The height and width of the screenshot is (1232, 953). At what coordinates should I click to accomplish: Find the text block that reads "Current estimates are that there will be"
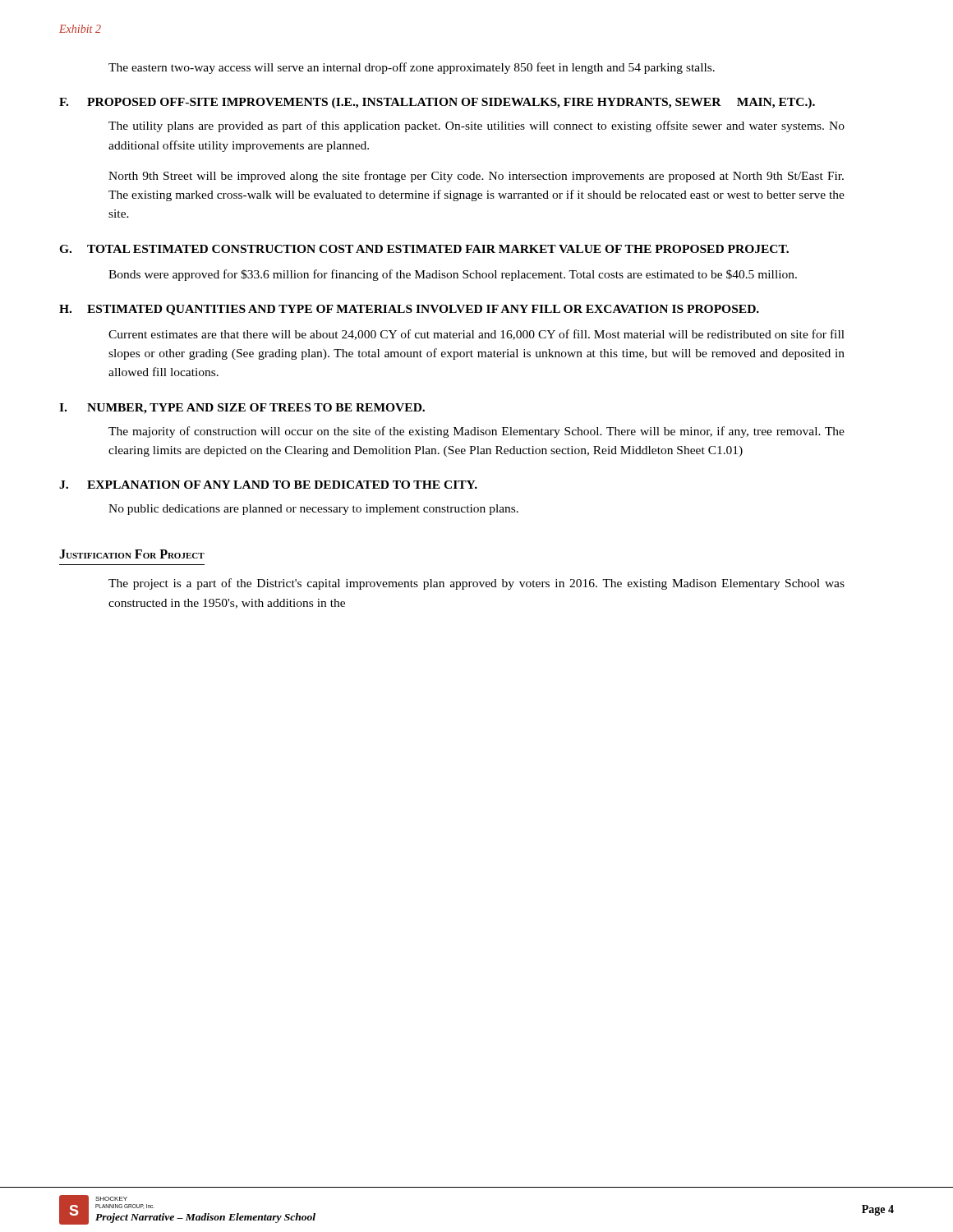476,353
